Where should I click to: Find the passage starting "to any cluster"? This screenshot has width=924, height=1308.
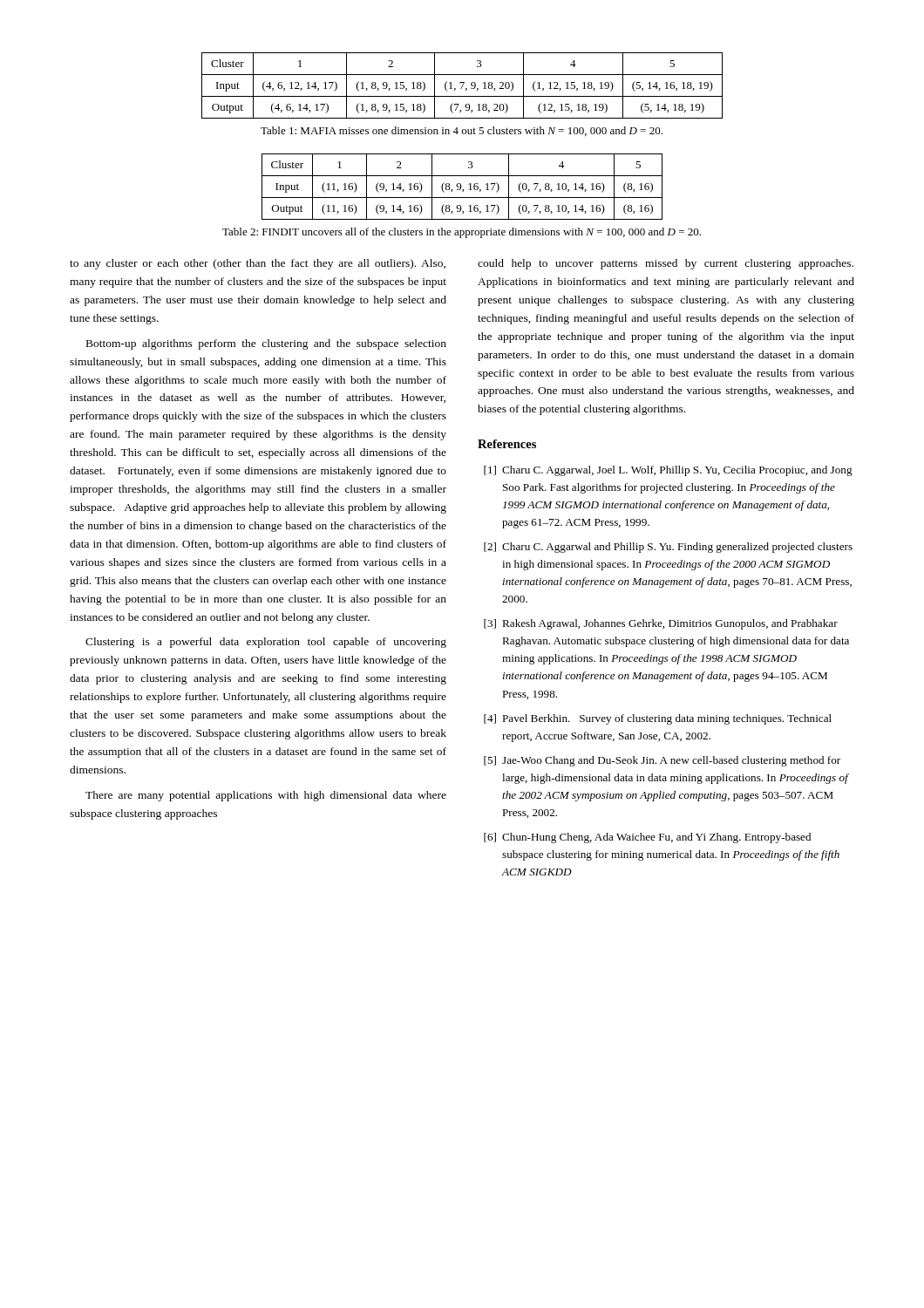(258, 539)
